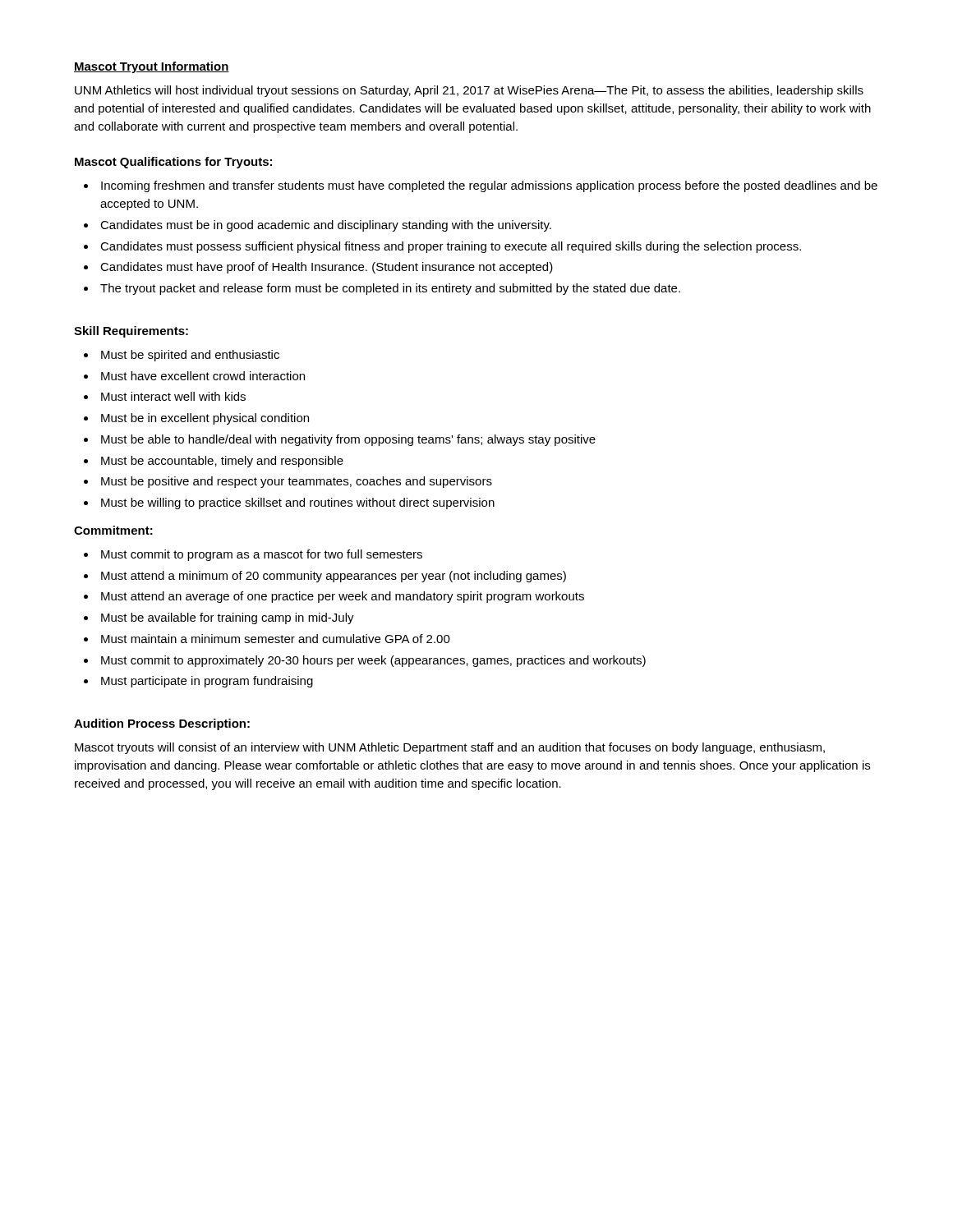The width and height of the screenshot is (953, 1232).
Task: Find the passage starting "Must maintain a"
Action: tap(275, 638)
